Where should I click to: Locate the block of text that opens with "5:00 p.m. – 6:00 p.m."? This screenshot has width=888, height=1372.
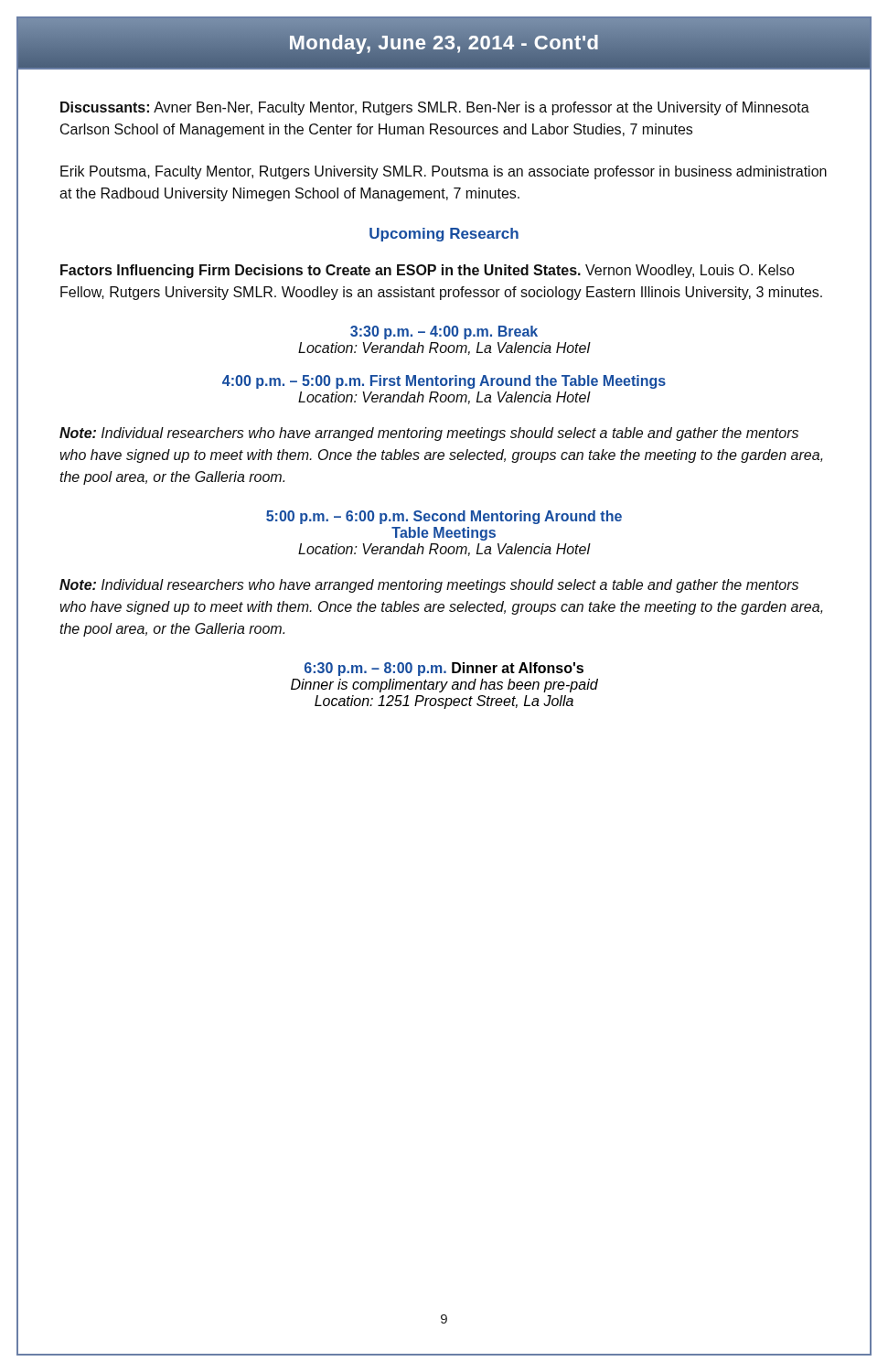point(444,533)
